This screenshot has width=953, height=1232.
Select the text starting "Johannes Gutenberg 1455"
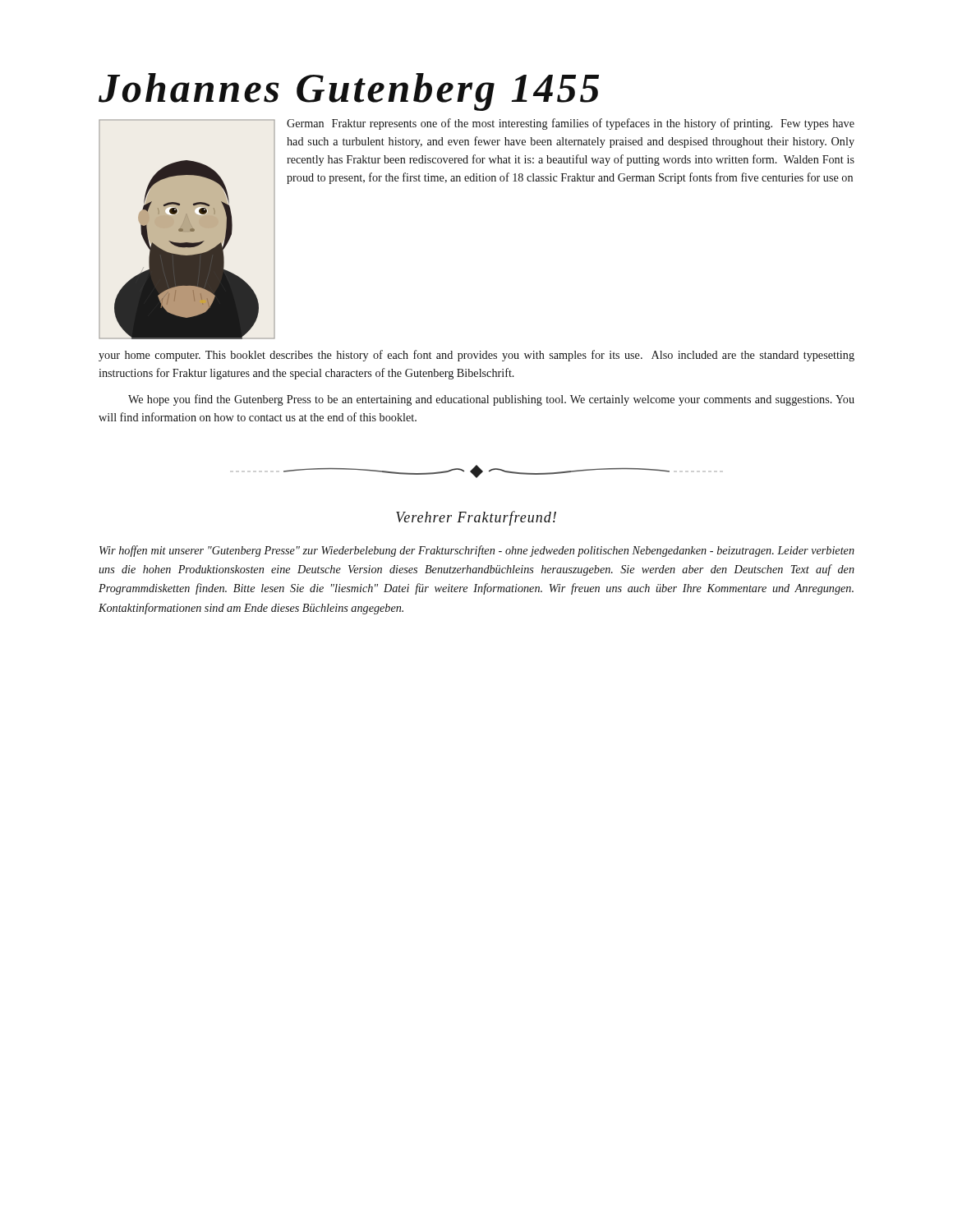pyautogui.click(x=351, y=88)
